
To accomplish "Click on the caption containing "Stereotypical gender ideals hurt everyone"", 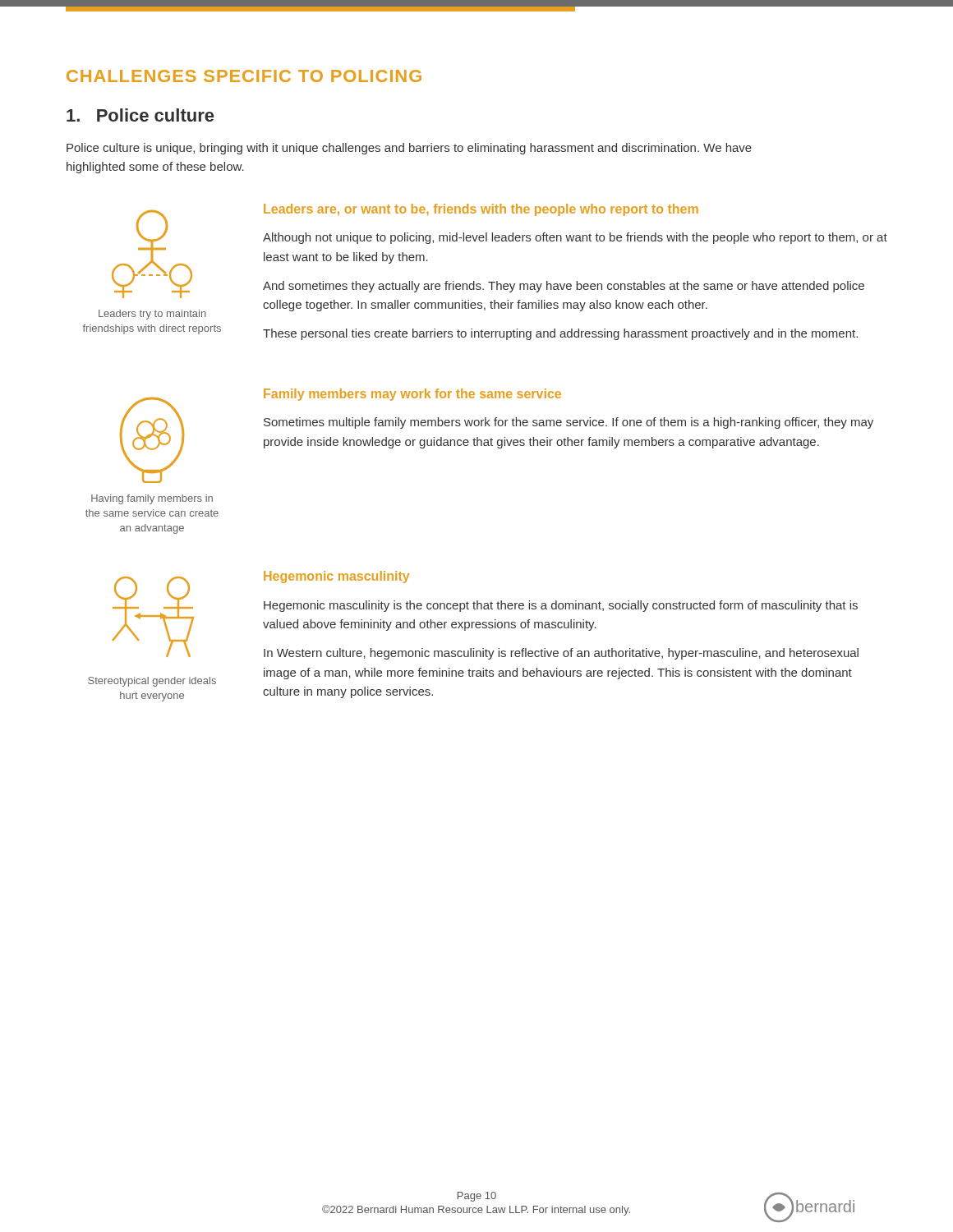I will [152, 688].
